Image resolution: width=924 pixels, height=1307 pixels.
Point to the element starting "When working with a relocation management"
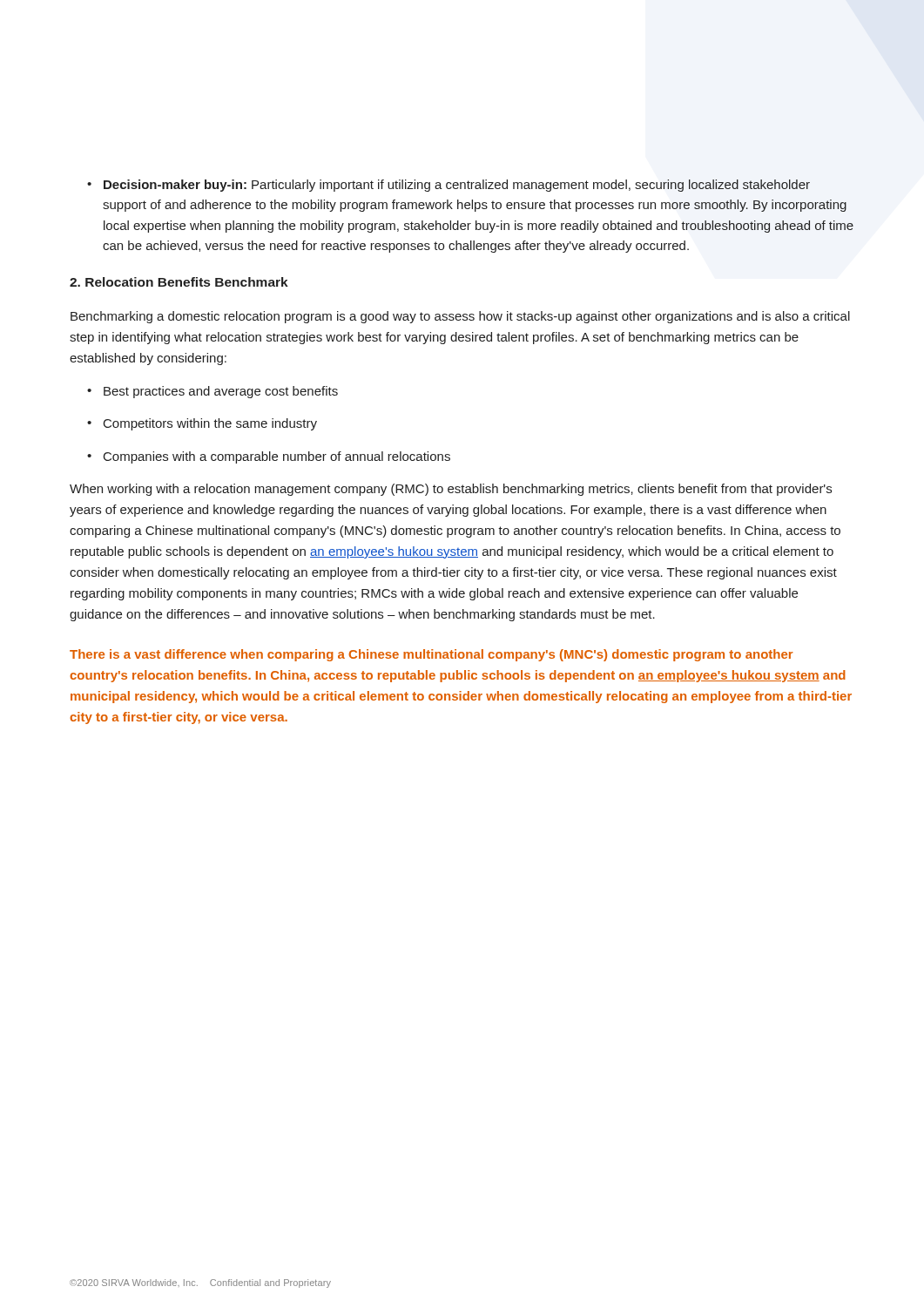pos(455,551)
